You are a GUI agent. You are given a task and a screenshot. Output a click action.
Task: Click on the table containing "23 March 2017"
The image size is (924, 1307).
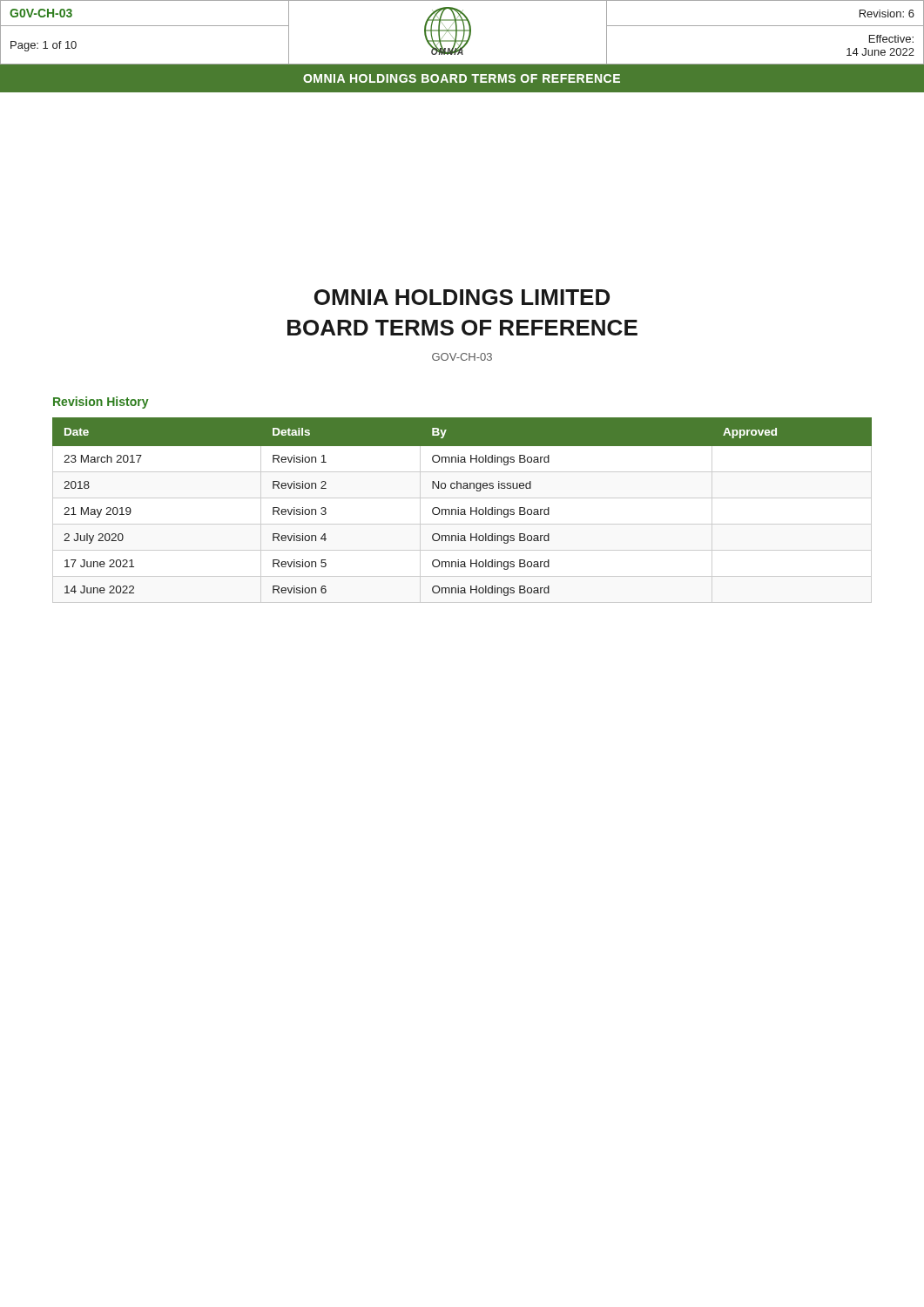pyautogui.click(x=462, y=510)
